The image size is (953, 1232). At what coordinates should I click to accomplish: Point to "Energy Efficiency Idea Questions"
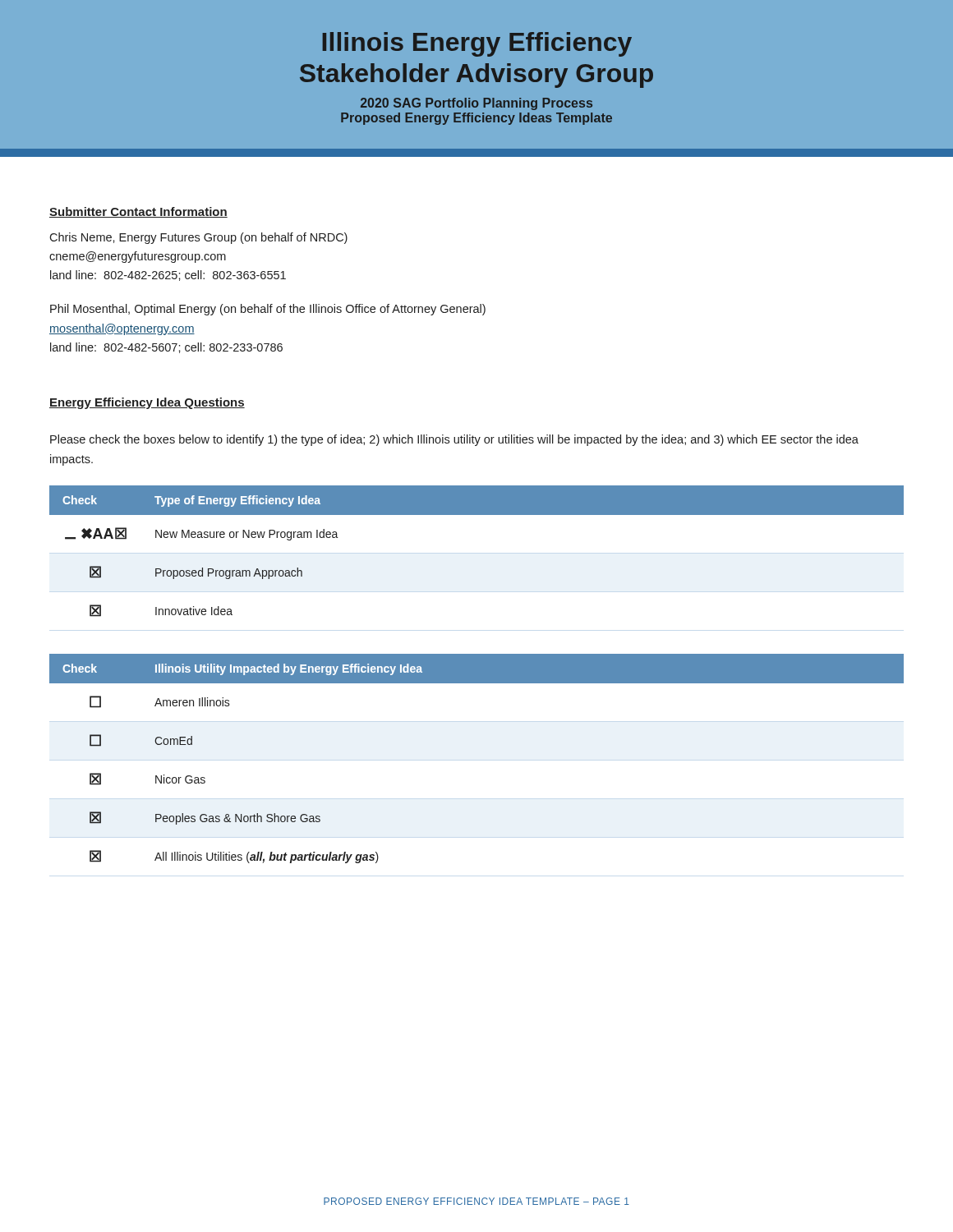[147, 402]
